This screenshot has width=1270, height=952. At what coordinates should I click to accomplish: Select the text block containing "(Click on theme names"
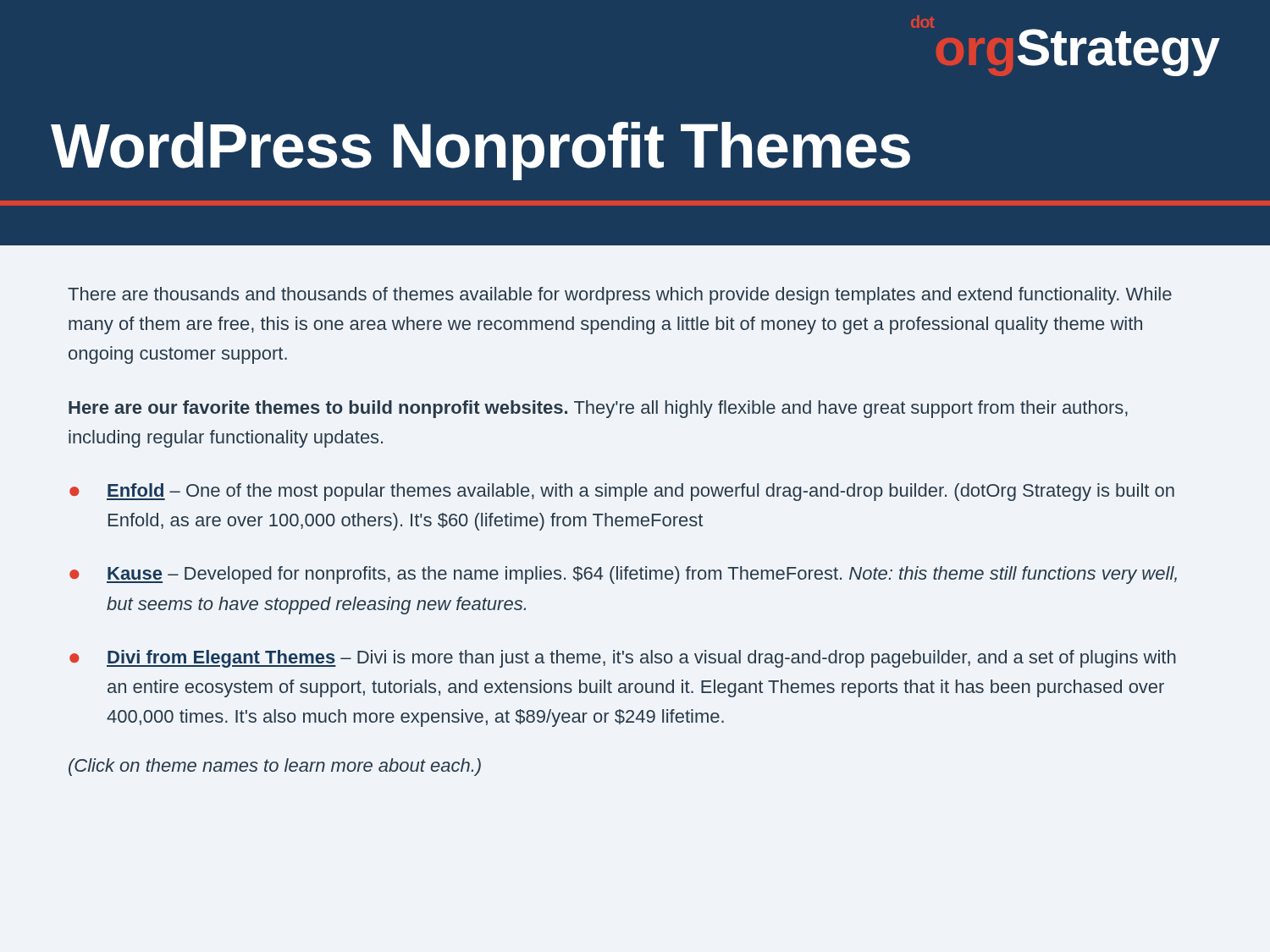point(275,766)
